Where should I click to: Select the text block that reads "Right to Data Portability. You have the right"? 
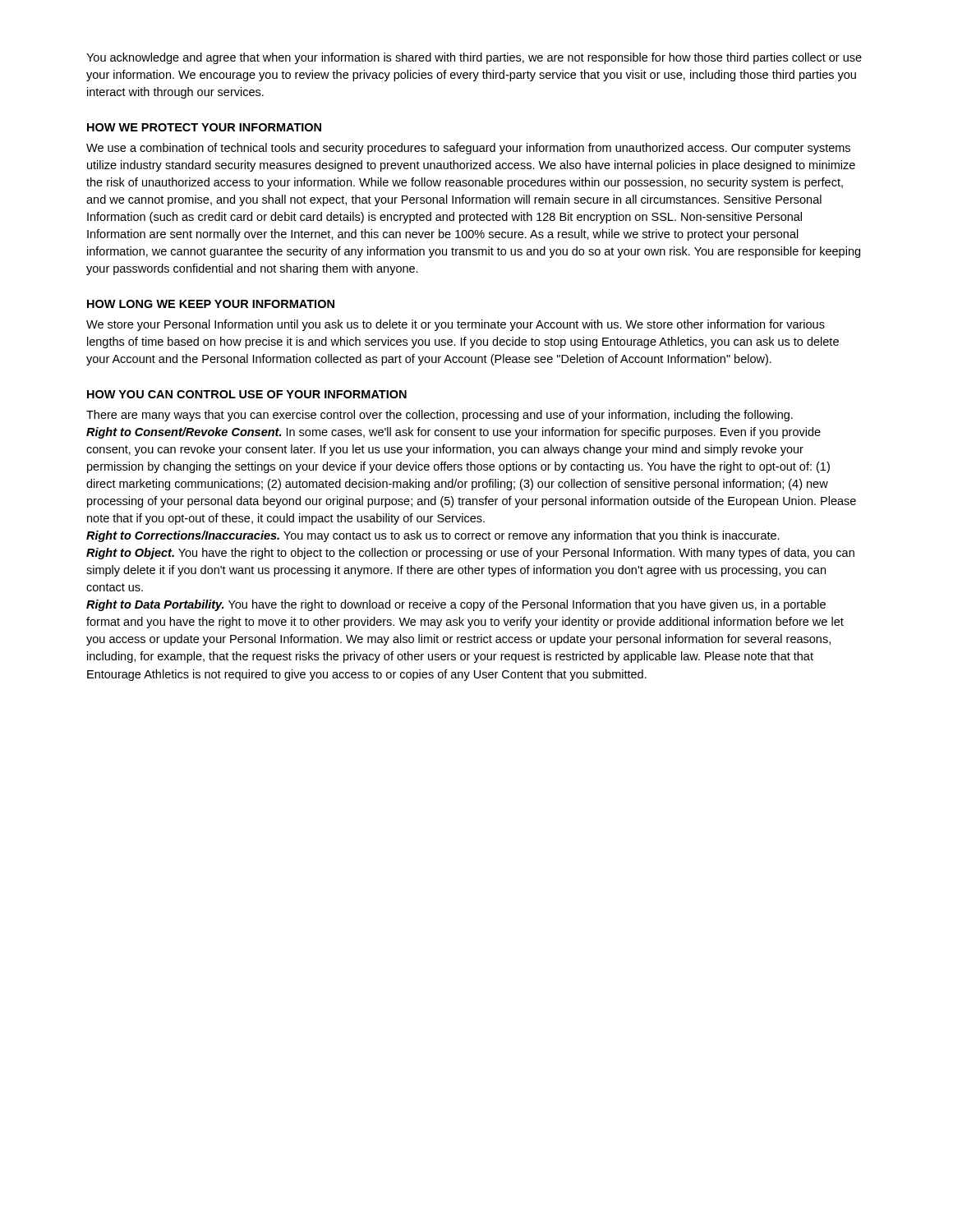pyautogui.click(x=474, y=640)
